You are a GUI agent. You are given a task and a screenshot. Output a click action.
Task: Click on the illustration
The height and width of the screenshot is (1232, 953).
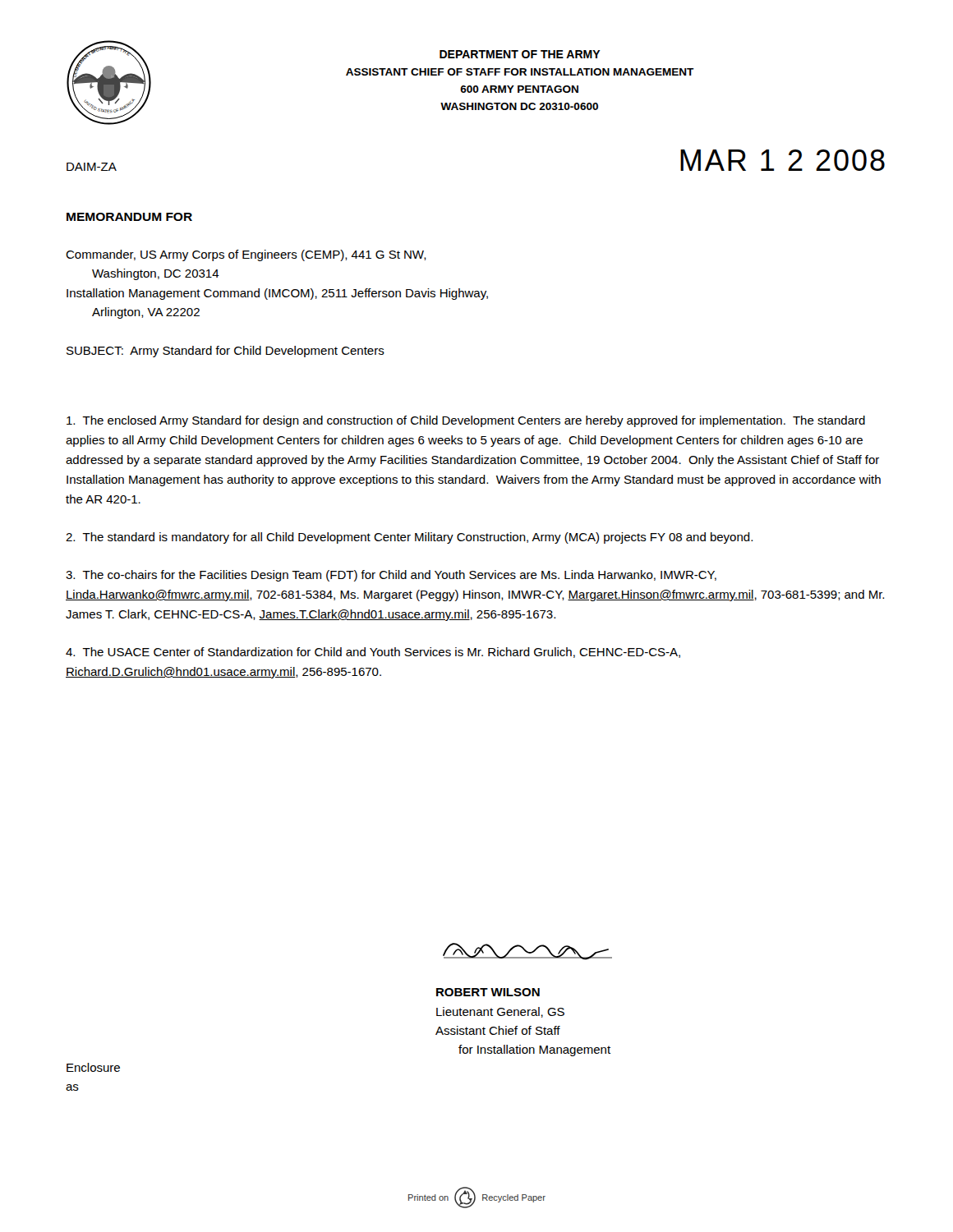tap(526, 950)
